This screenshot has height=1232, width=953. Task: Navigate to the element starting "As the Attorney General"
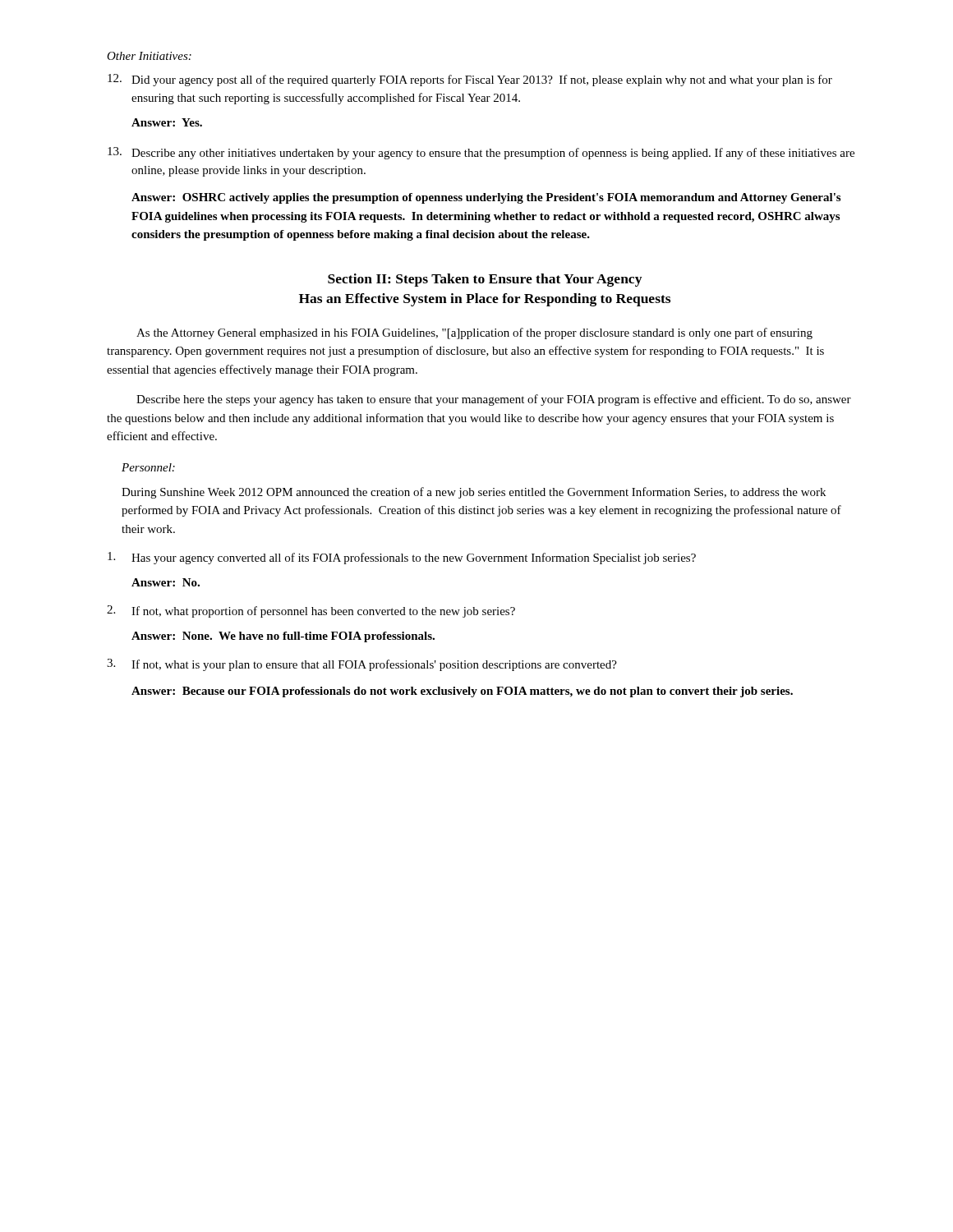[466, 351]
